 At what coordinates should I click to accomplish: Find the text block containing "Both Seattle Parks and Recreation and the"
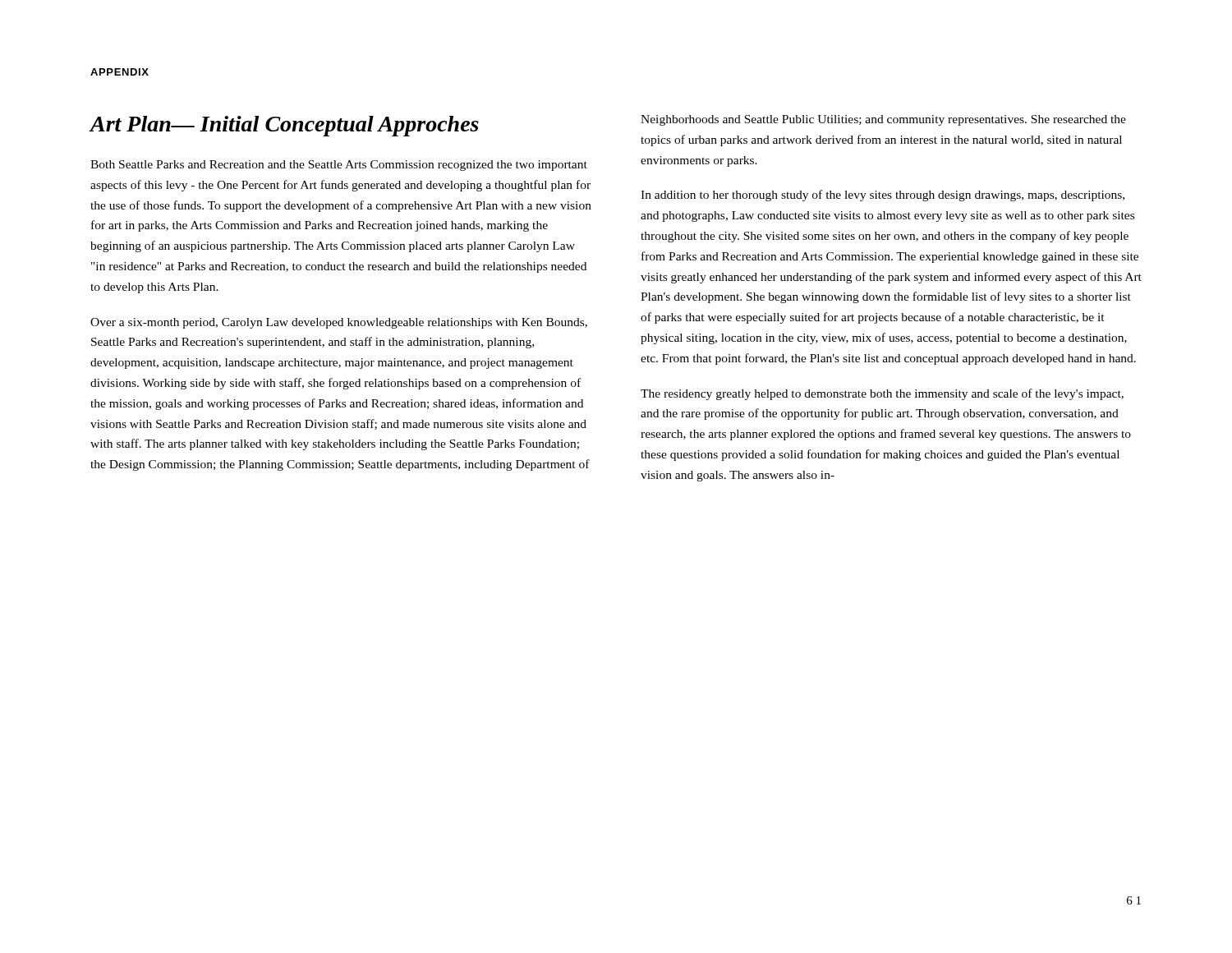(x=341, y=225)
